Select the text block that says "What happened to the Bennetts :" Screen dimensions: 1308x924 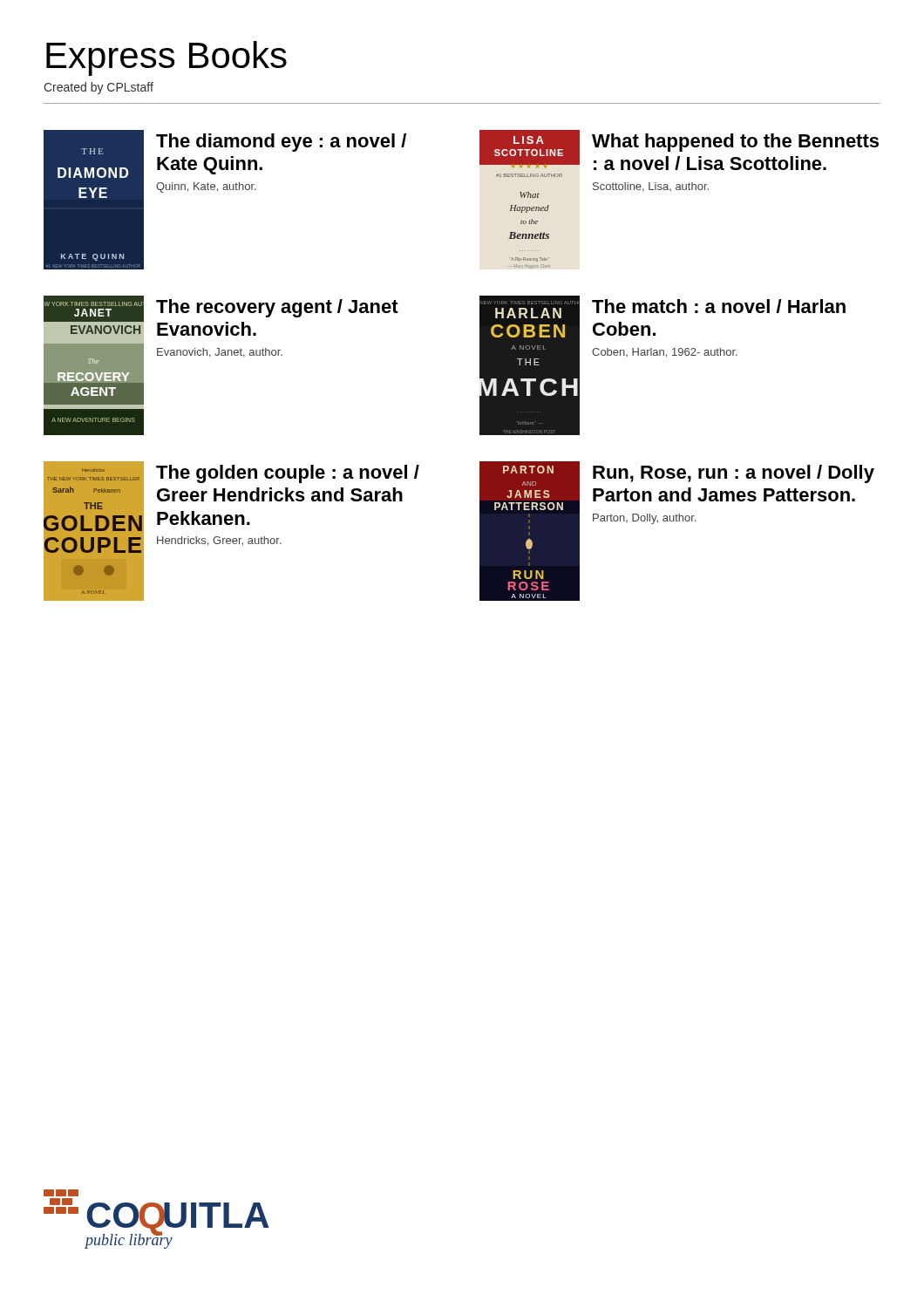[x=736, y=161]
